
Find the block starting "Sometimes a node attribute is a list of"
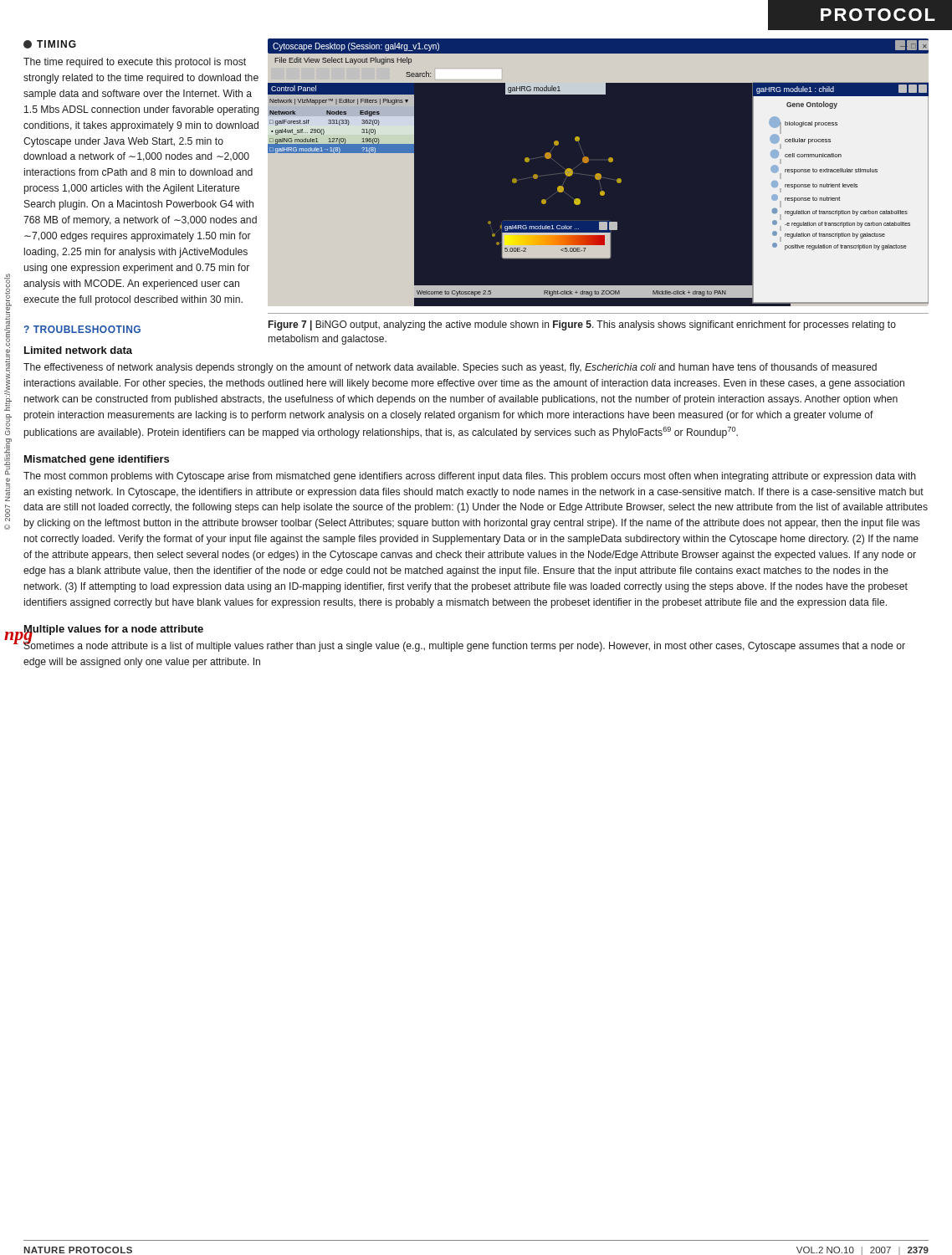click(x=464, y=654)
